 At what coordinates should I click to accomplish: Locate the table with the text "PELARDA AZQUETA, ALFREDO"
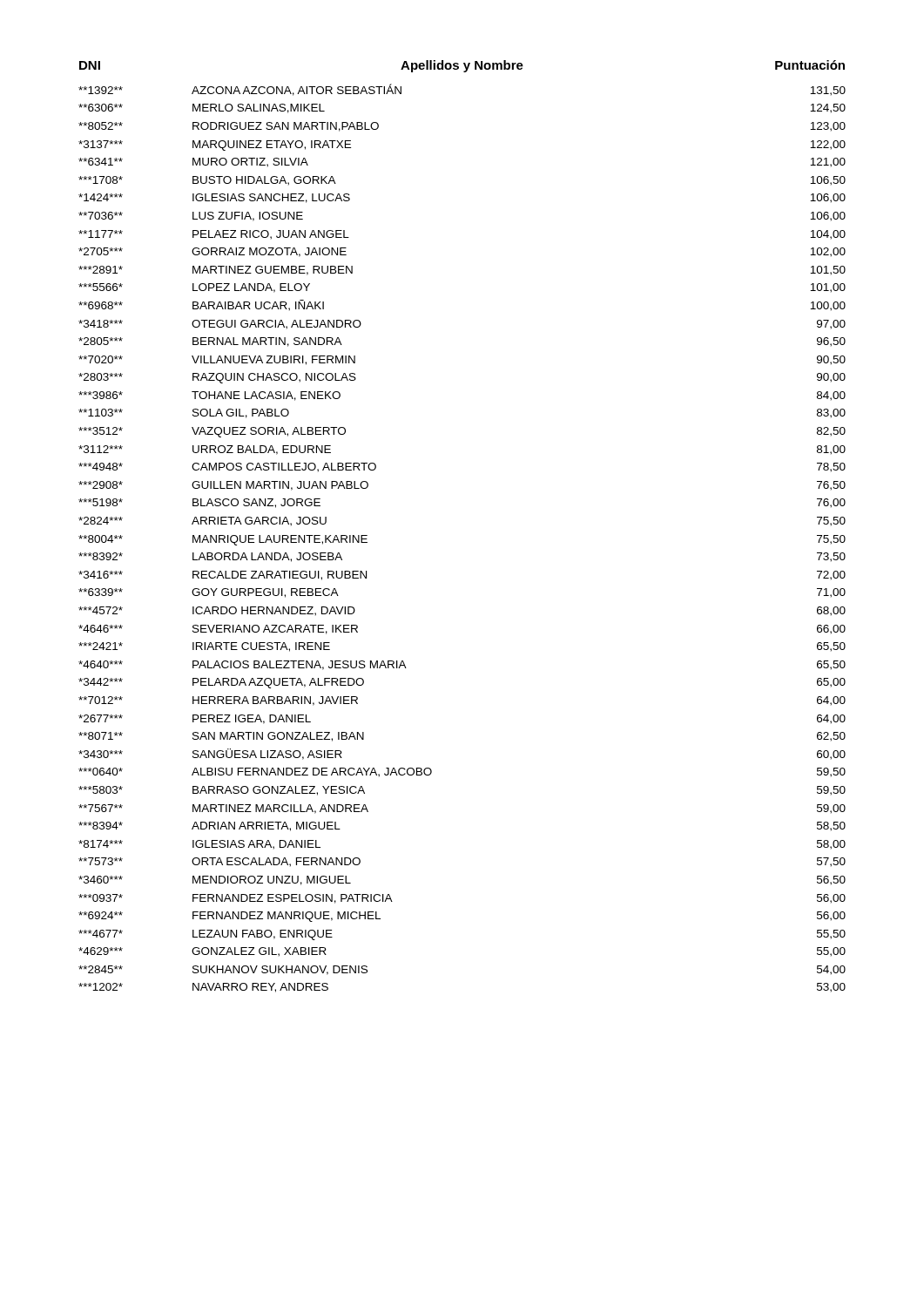(x=462, y=524)
